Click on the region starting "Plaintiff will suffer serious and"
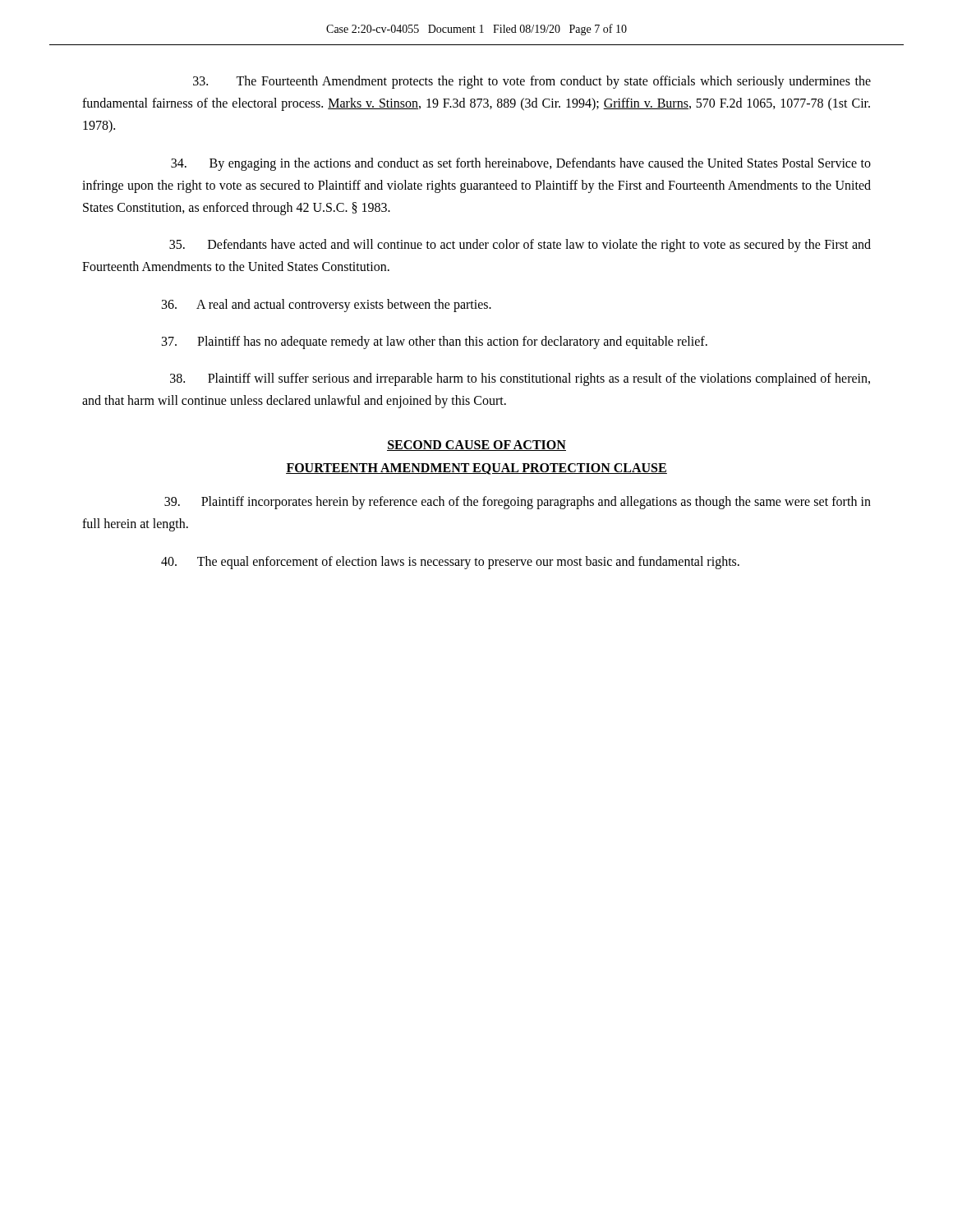The width and height of the screenshot is (953, 1232). coord(476,389)
